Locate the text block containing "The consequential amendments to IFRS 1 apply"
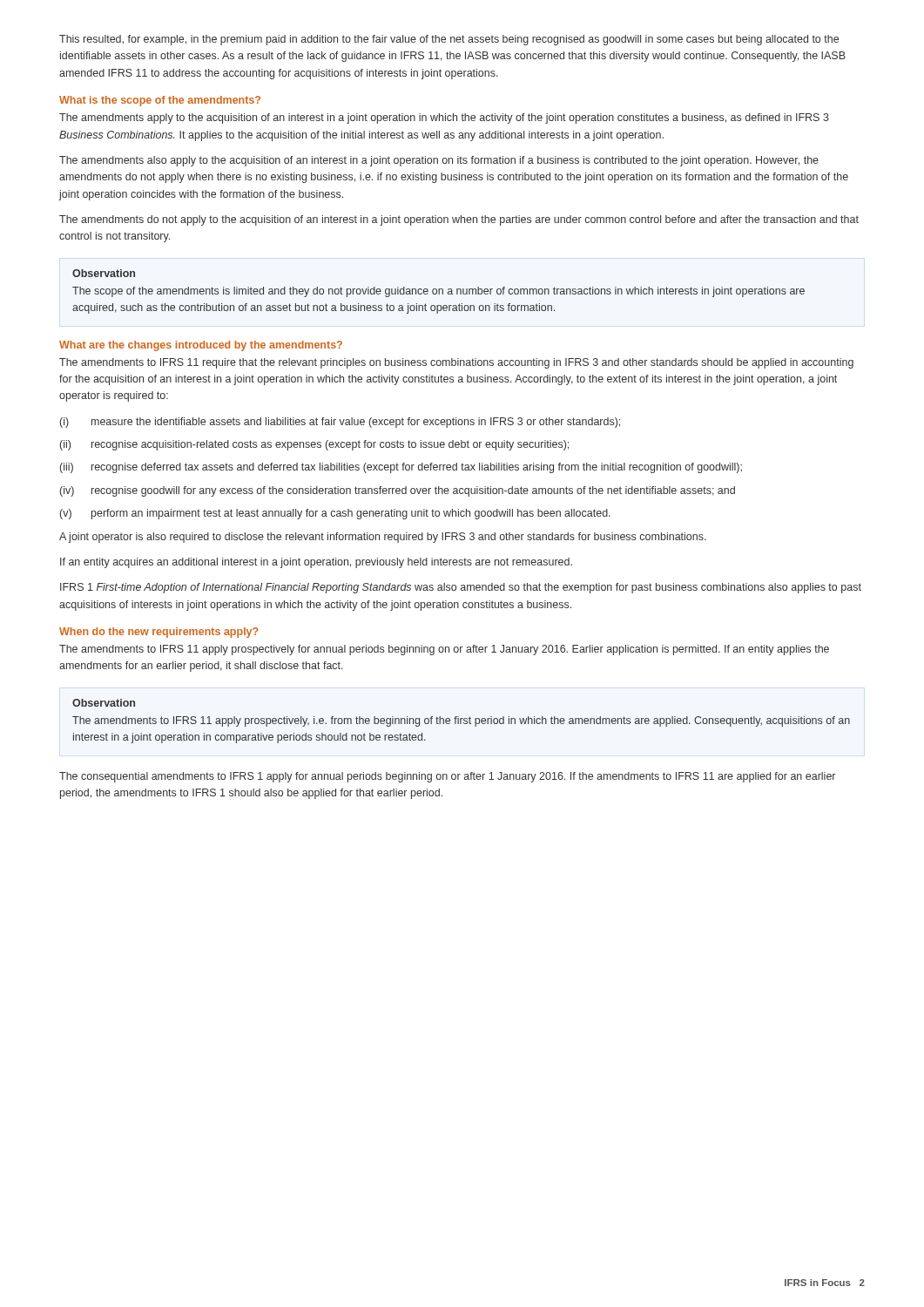This screenshot has width=924, height=1307. [x=462, y=785]
